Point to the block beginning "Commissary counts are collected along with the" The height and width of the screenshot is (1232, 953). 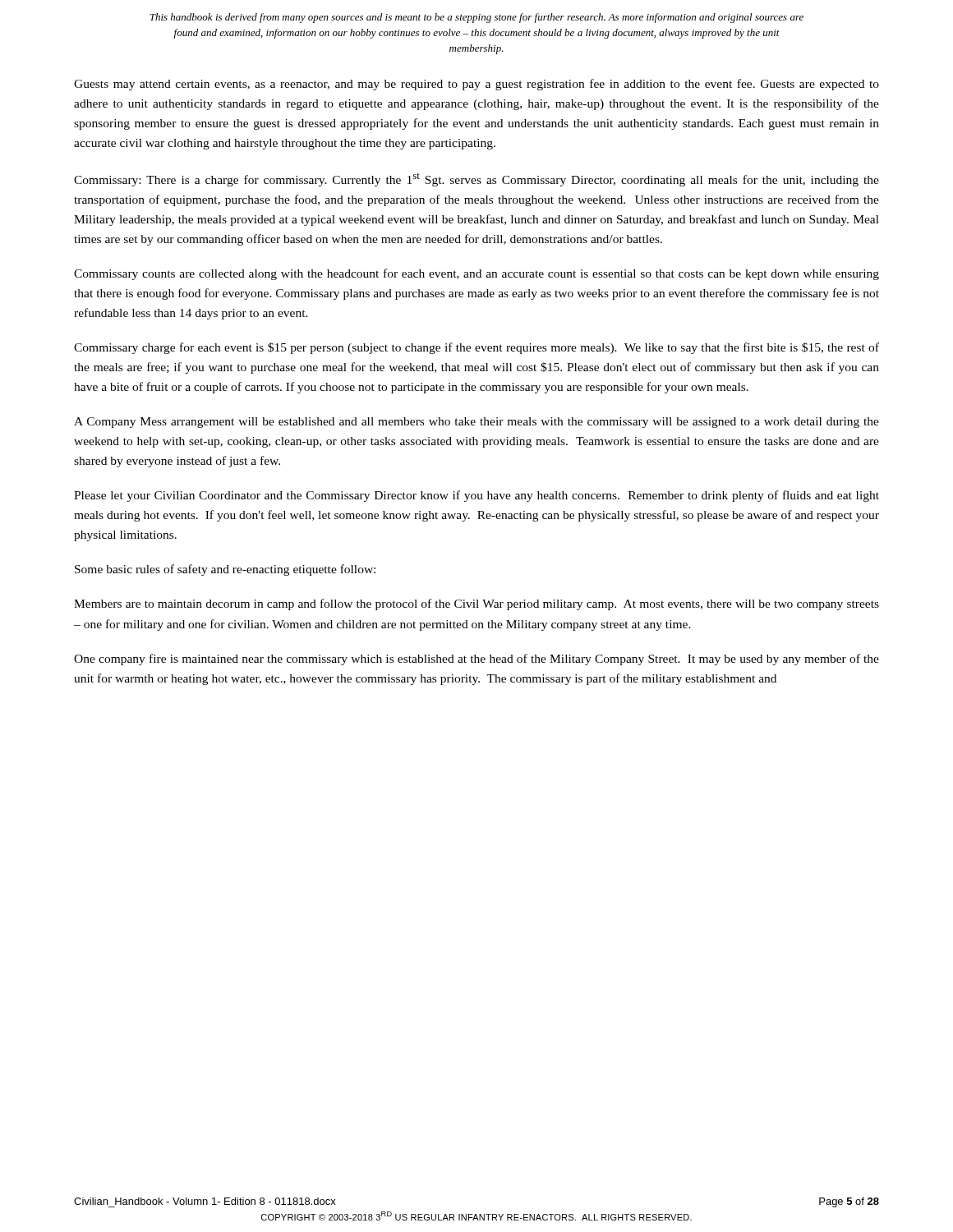[476, 293]
